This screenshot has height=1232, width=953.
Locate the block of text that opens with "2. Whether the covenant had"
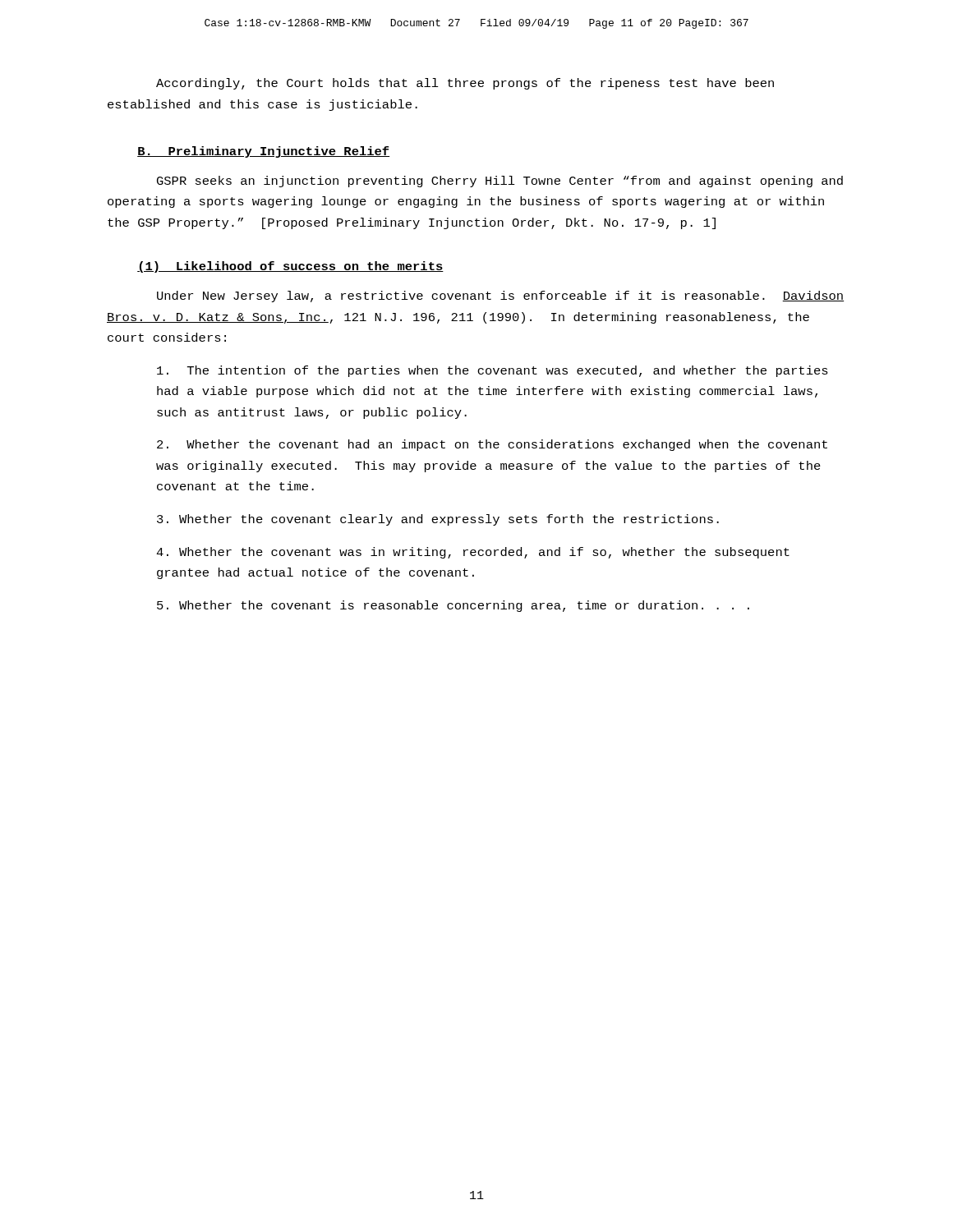point(501,467)
